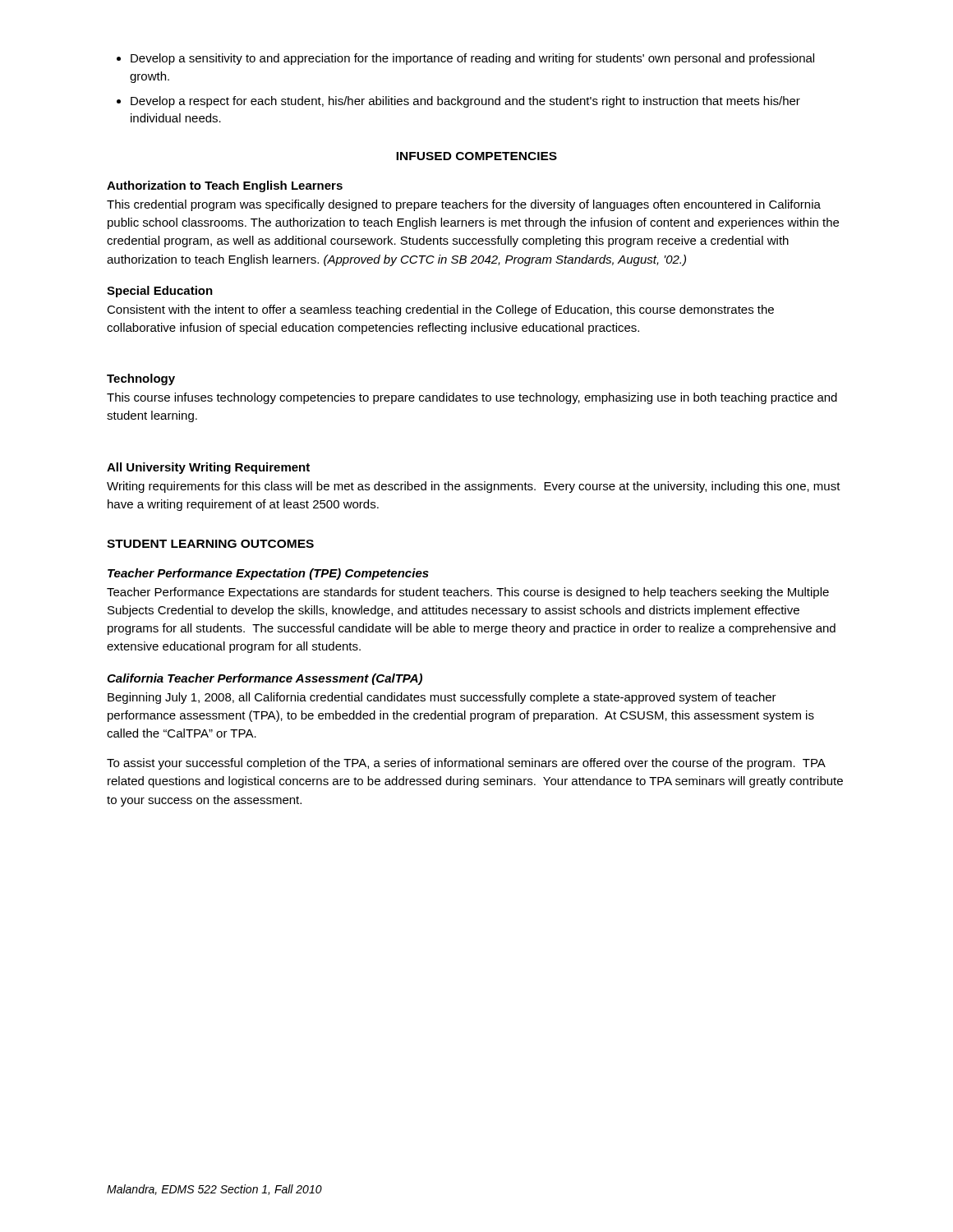Find "California Teacher Performance Assessment (CalTPA)" on this page
The image size is (953, 1232).
click(265, 678)
